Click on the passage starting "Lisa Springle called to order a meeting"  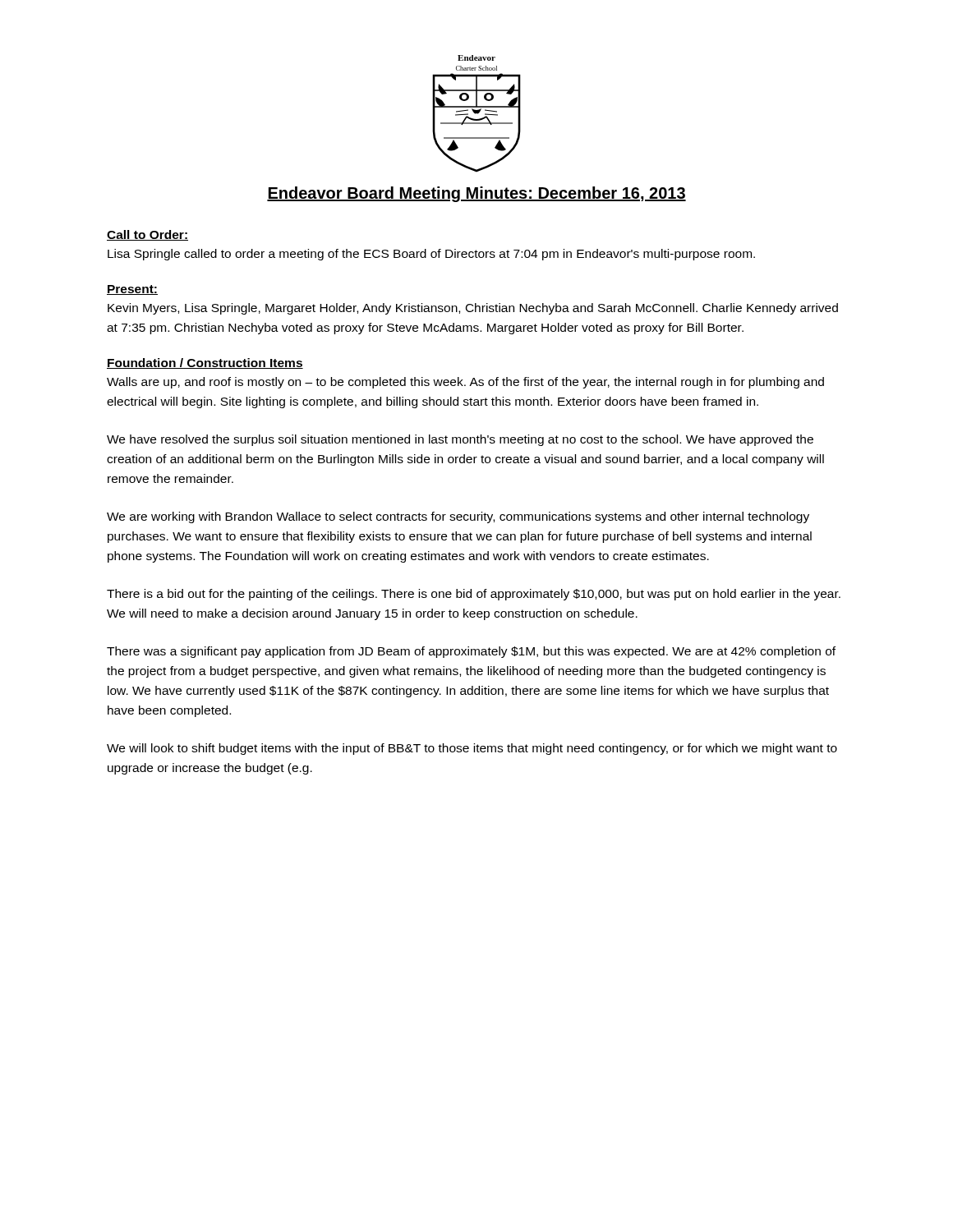(476, 254)
